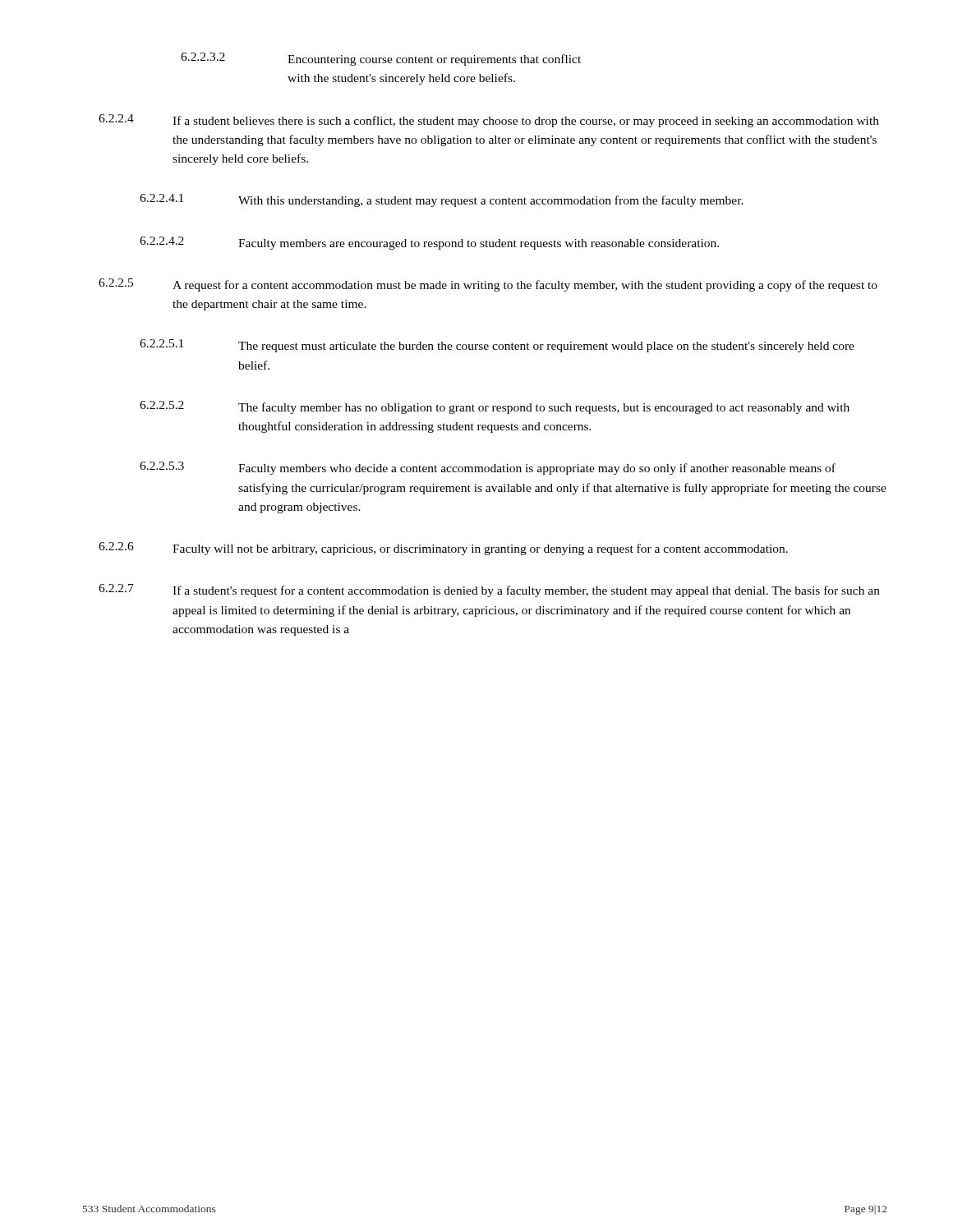
Task: Where is the passage that starts "6.2.2.3.2 Encountering course content or"?
Action: point(485,68)
